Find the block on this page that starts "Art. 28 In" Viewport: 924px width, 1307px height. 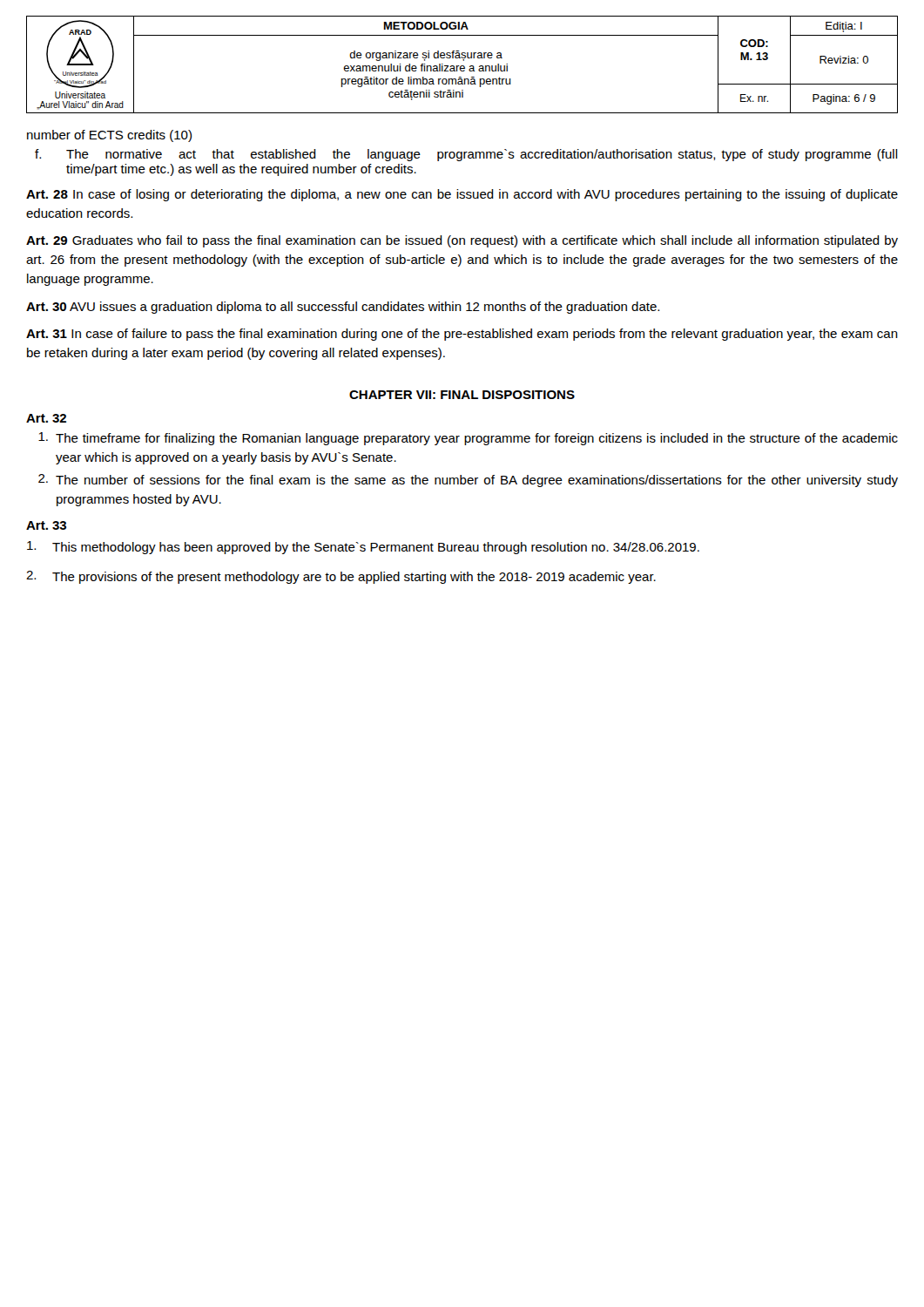tap(462, 203)
